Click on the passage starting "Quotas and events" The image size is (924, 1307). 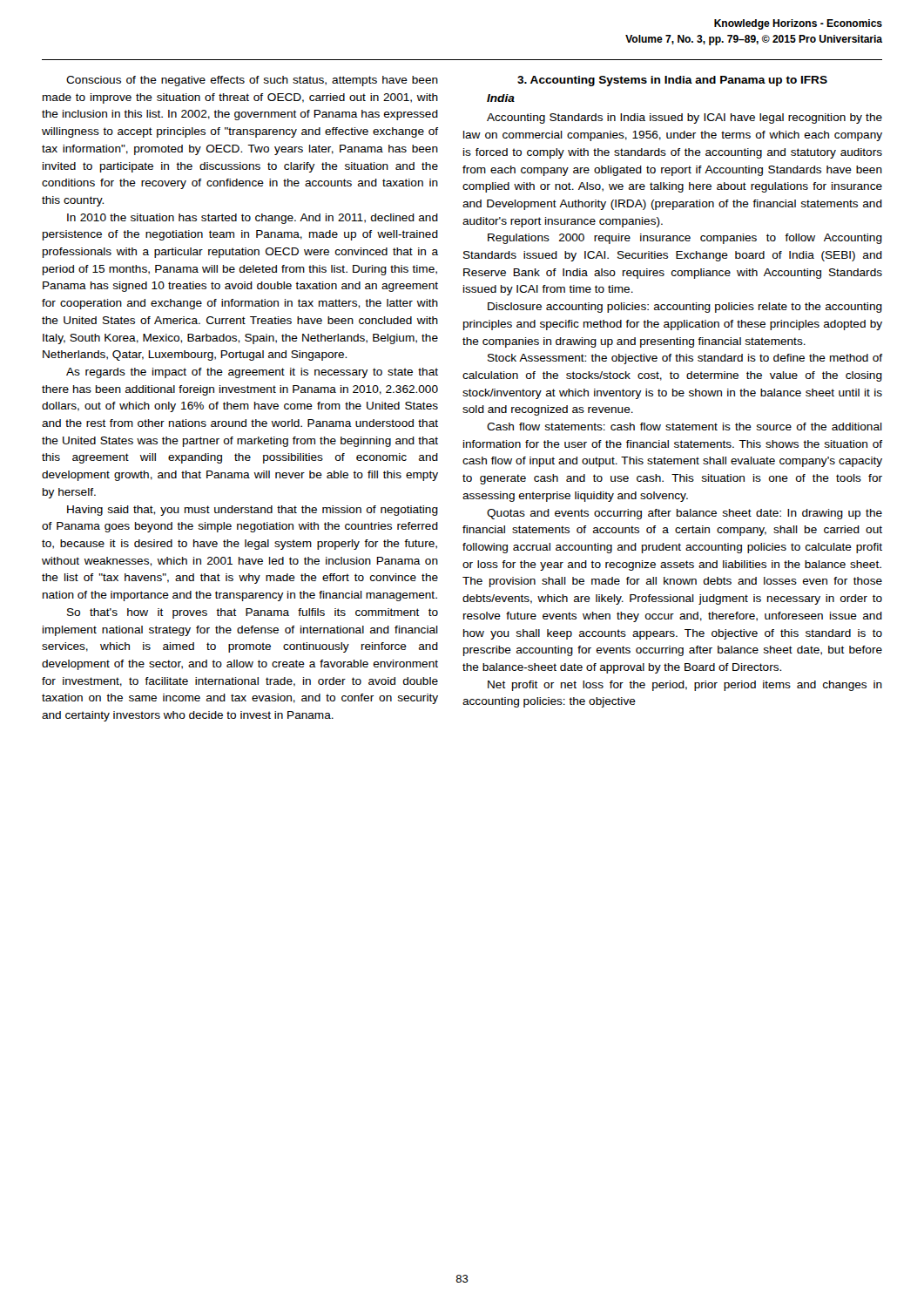(672, 590)
